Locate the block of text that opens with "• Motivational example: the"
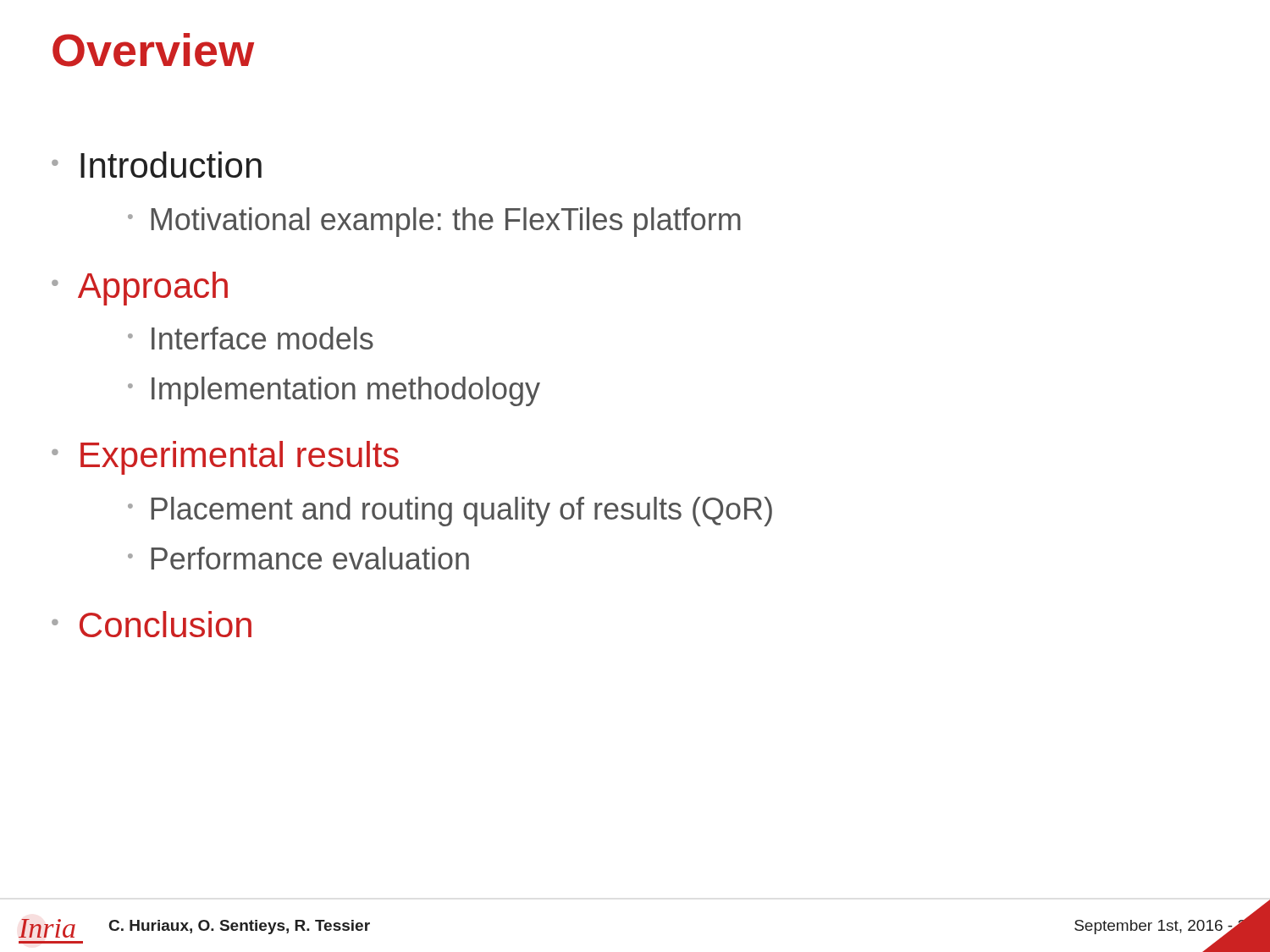The height and width of the screenshot is (952, 1270). point(435,219)
